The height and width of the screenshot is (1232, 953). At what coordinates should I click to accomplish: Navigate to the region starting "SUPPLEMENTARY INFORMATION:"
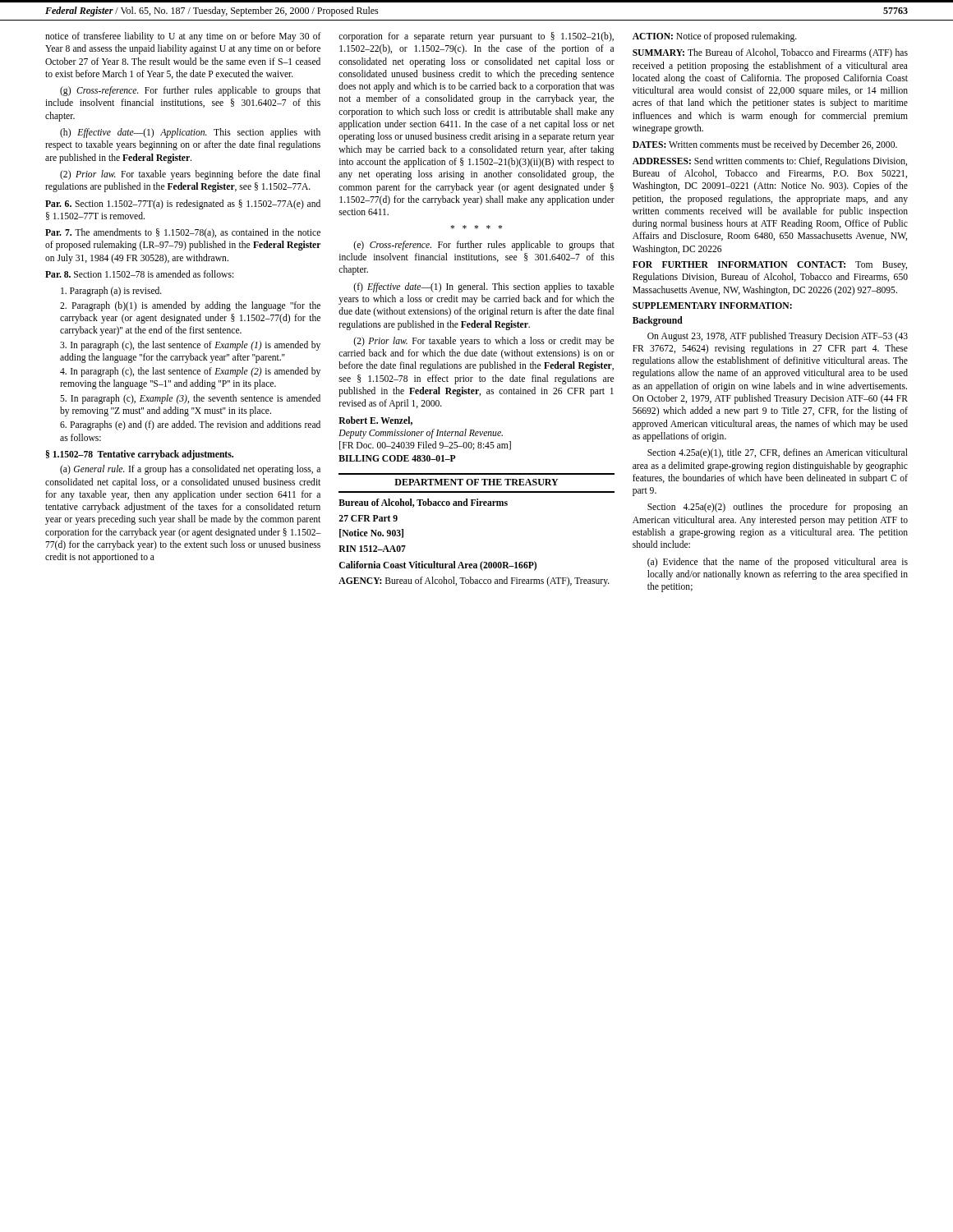click(x=712, y=306)
